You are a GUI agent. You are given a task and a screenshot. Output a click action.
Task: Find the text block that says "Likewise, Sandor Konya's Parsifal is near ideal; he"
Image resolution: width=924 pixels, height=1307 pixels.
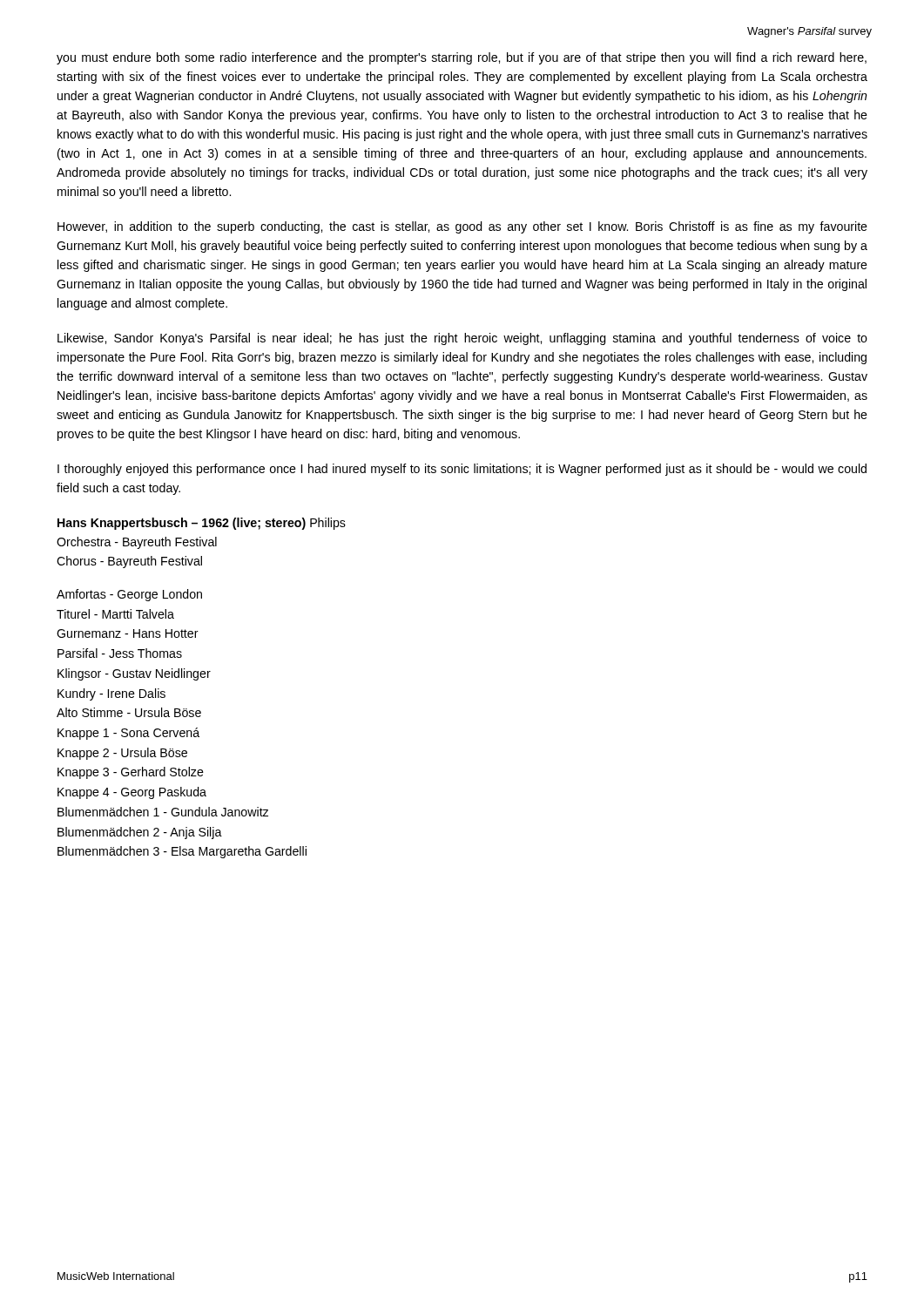click(462, 386)
